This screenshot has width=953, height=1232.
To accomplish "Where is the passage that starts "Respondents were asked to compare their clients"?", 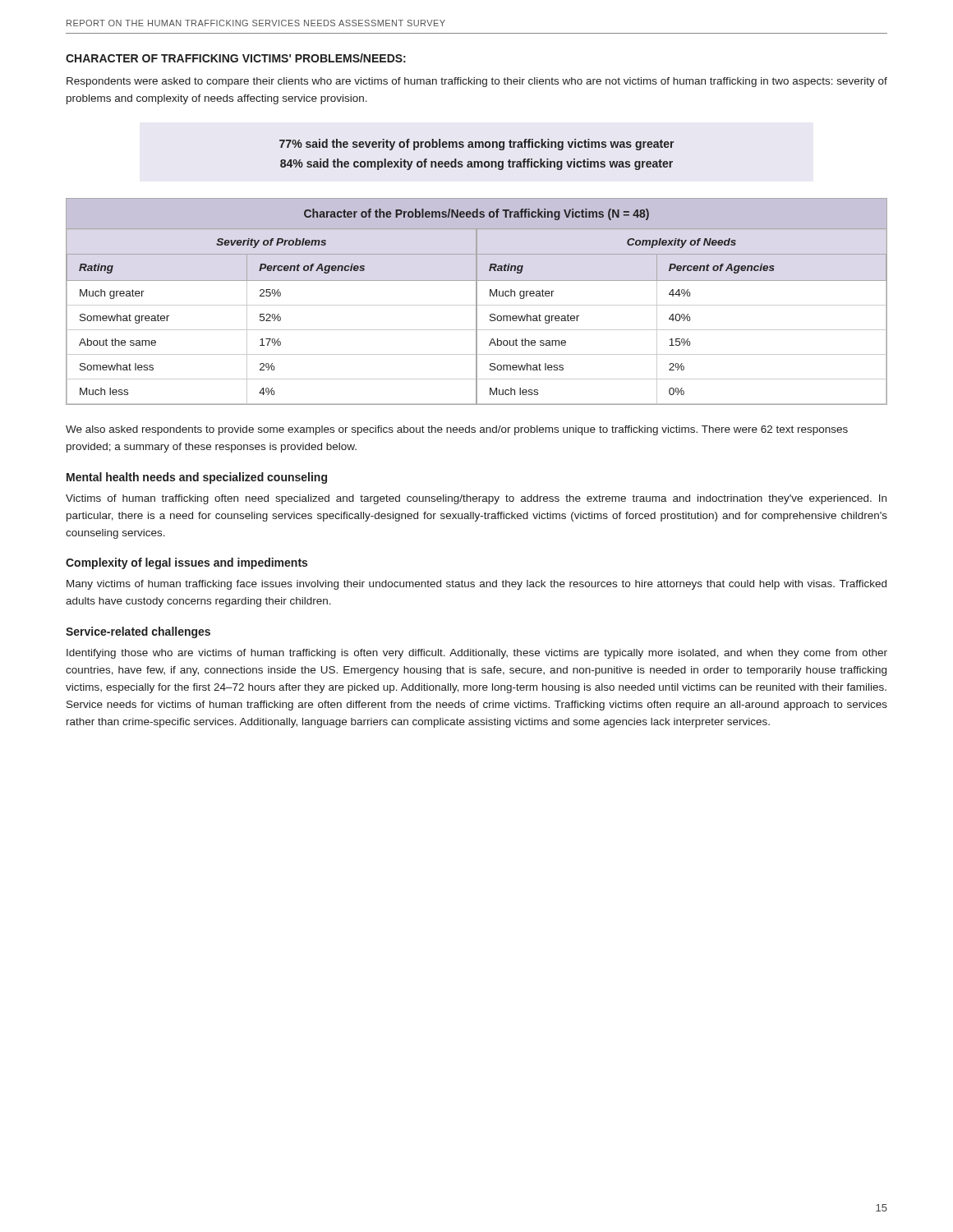I will point(476,90).
